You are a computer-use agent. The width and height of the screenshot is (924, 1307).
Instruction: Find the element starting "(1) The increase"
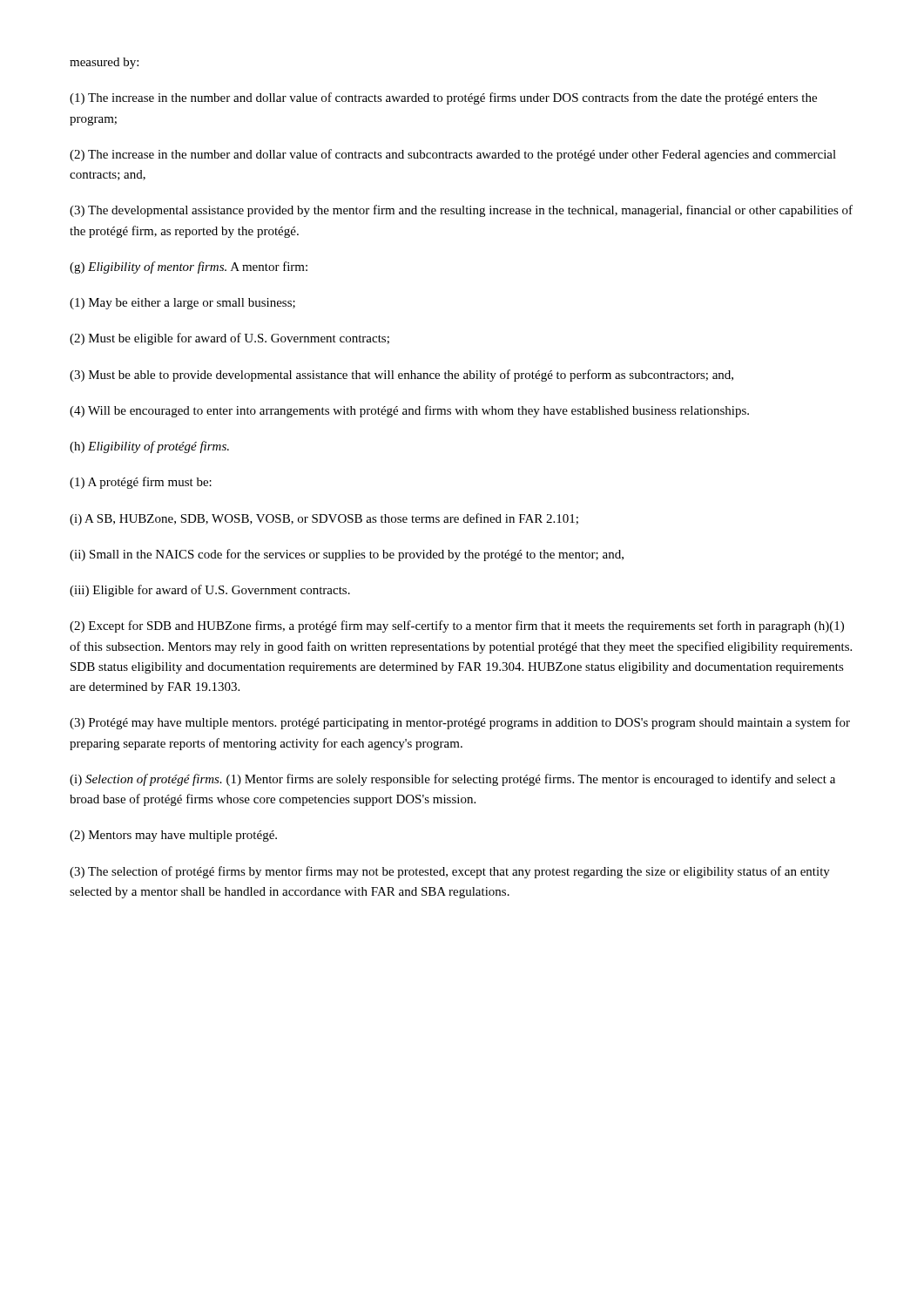[x=444, y=108]
